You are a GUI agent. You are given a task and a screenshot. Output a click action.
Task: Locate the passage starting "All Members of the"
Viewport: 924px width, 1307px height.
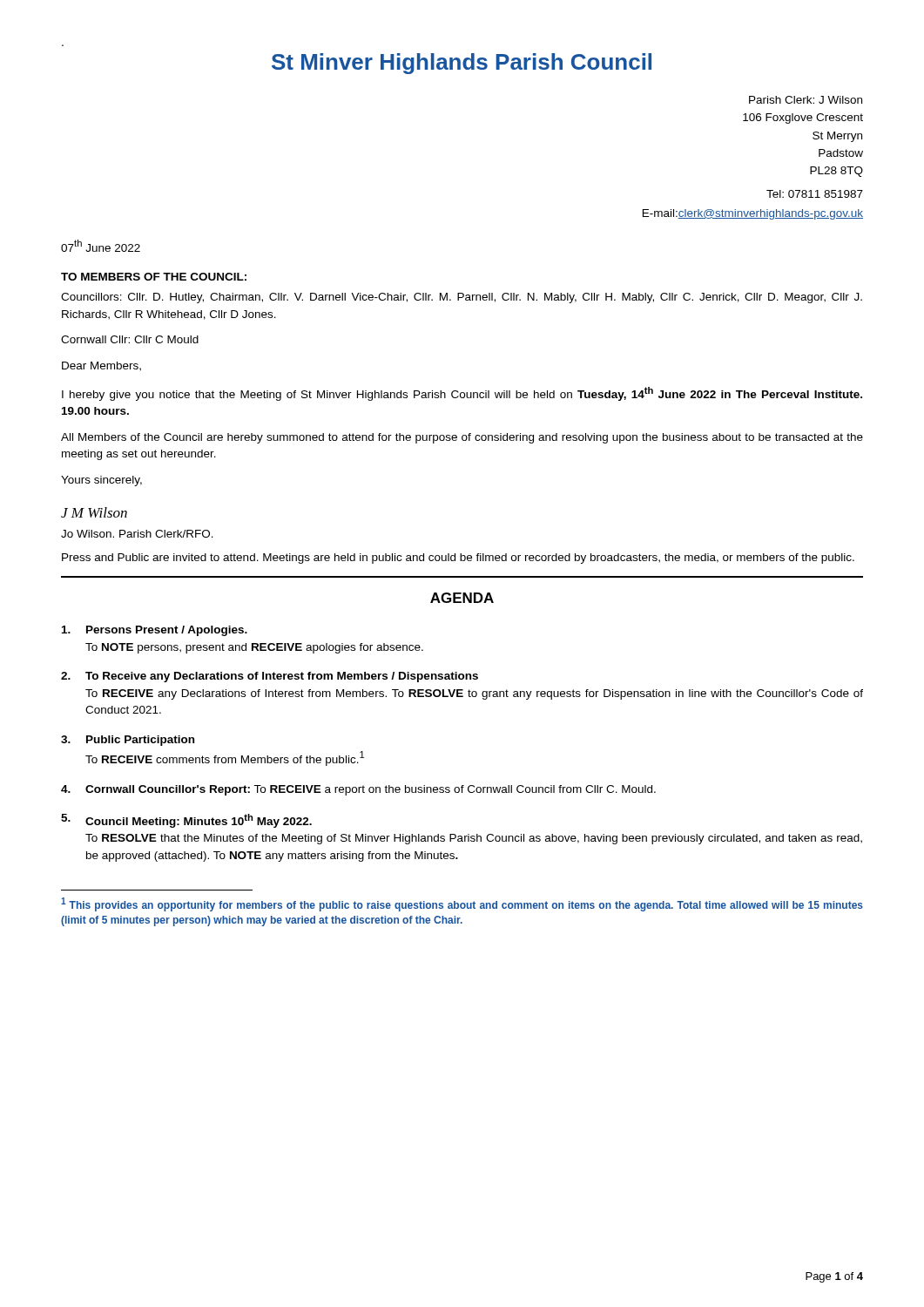click(462, 445)
